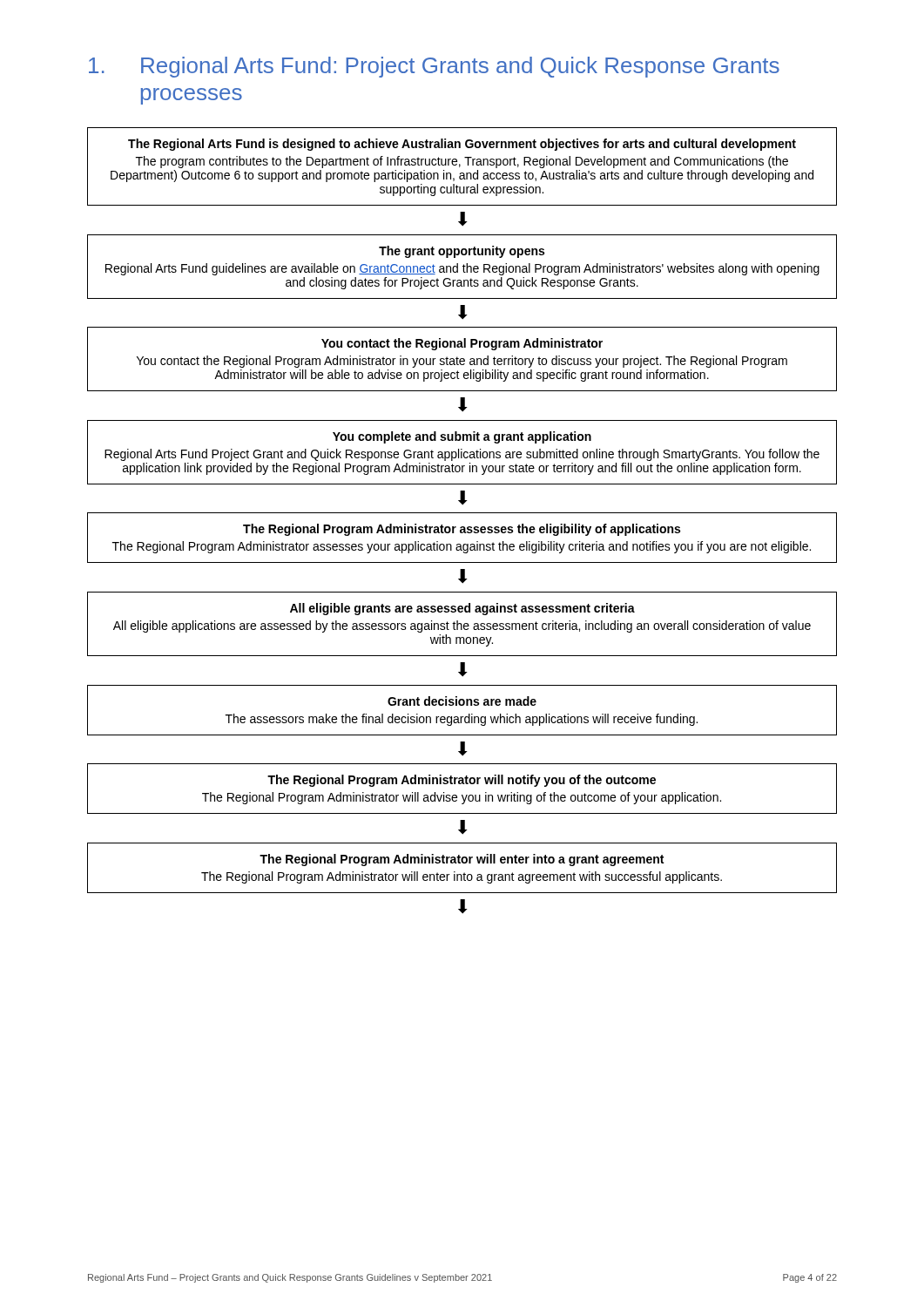The height and width of the screenshot is (1307, 924).
Task: Where is the title that starts "1. Regional Arts Fund:"?
Action: [462, 79]
